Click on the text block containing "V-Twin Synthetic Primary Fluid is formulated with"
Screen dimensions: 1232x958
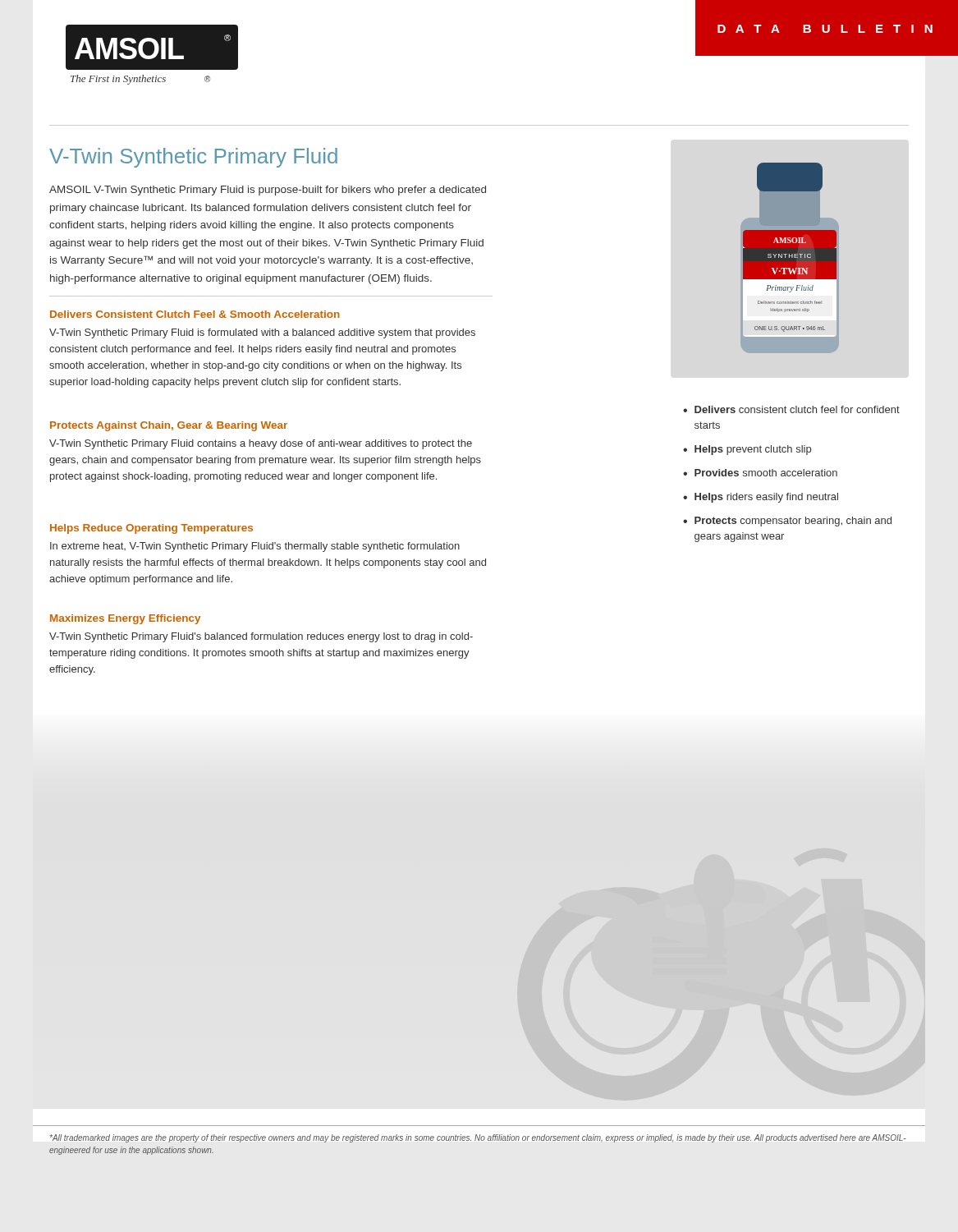[x=262, y=357]
